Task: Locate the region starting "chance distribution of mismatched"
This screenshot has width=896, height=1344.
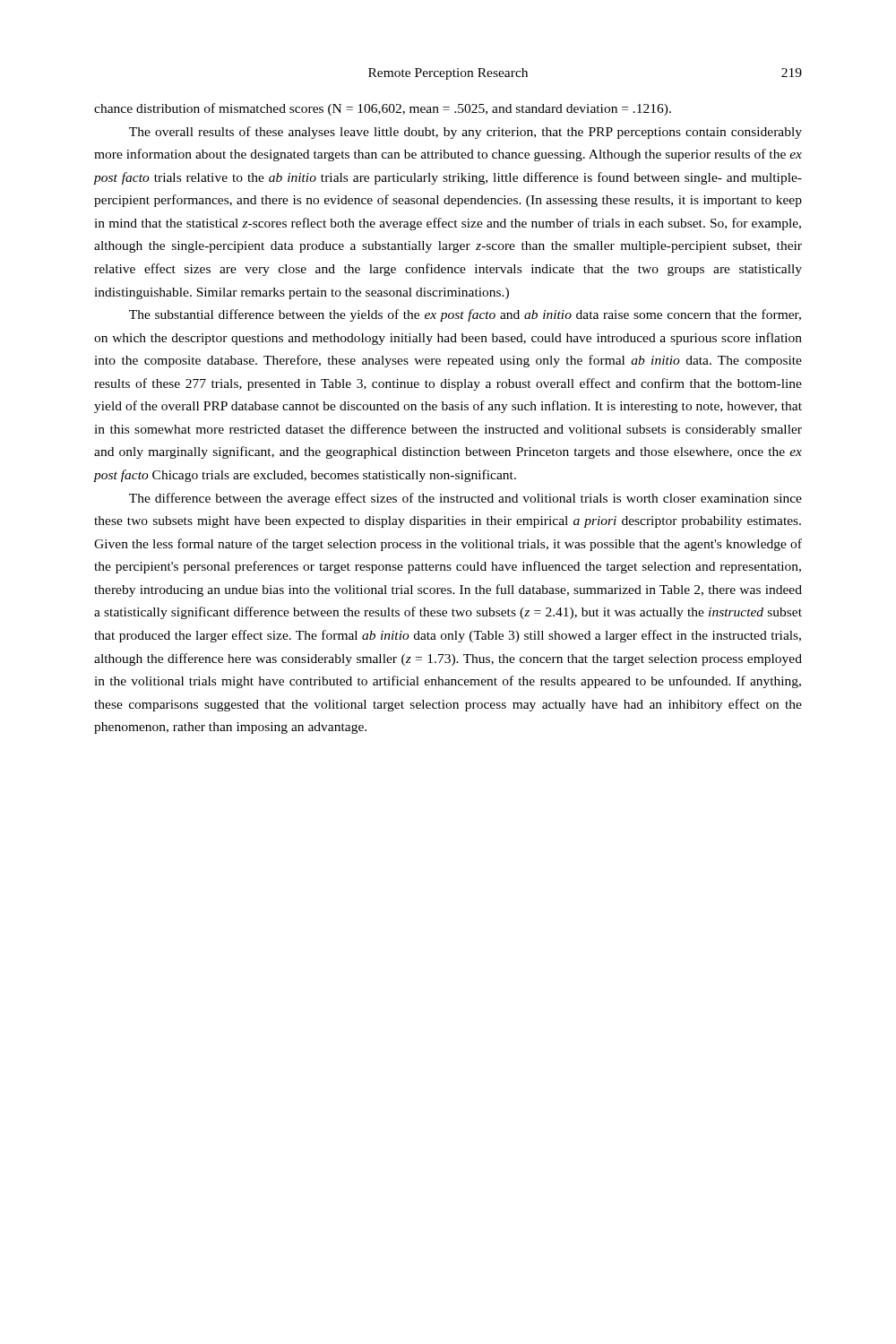Action: coord(383,108)
